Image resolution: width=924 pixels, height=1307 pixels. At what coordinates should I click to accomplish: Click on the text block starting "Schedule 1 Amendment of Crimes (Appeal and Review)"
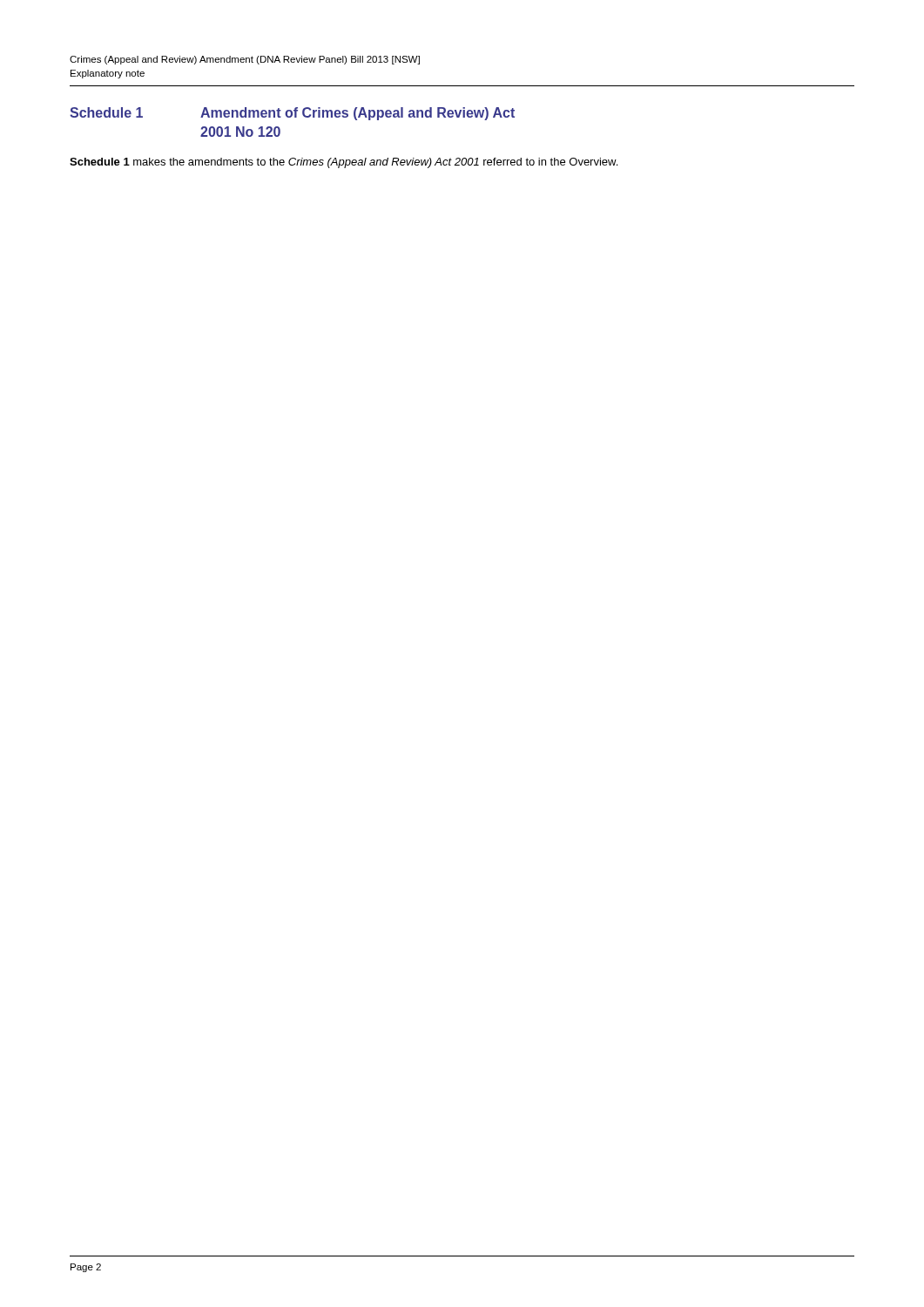click(x=292, y=123)
